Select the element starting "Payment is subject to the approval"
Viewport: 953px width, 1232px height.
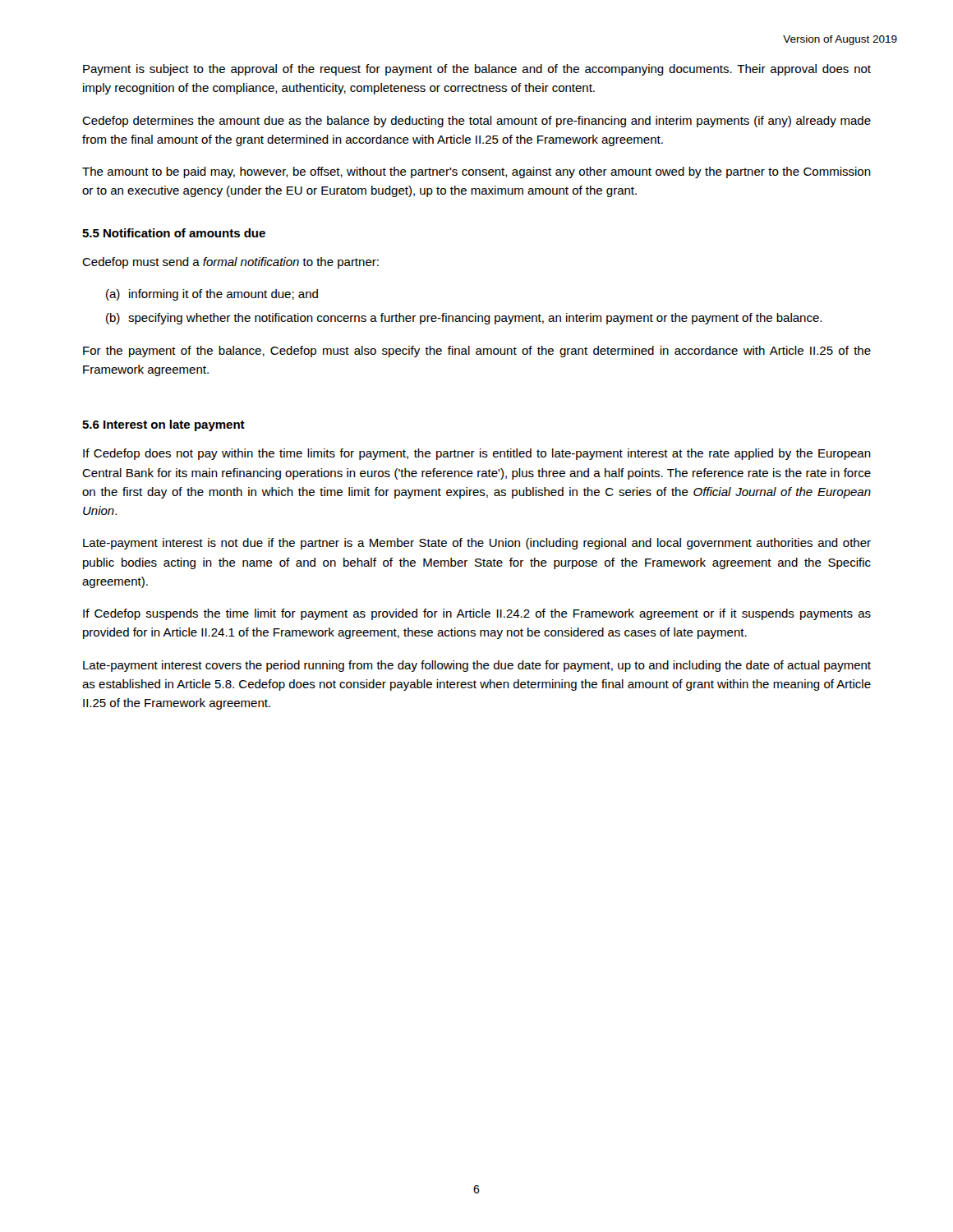[476, 78]
